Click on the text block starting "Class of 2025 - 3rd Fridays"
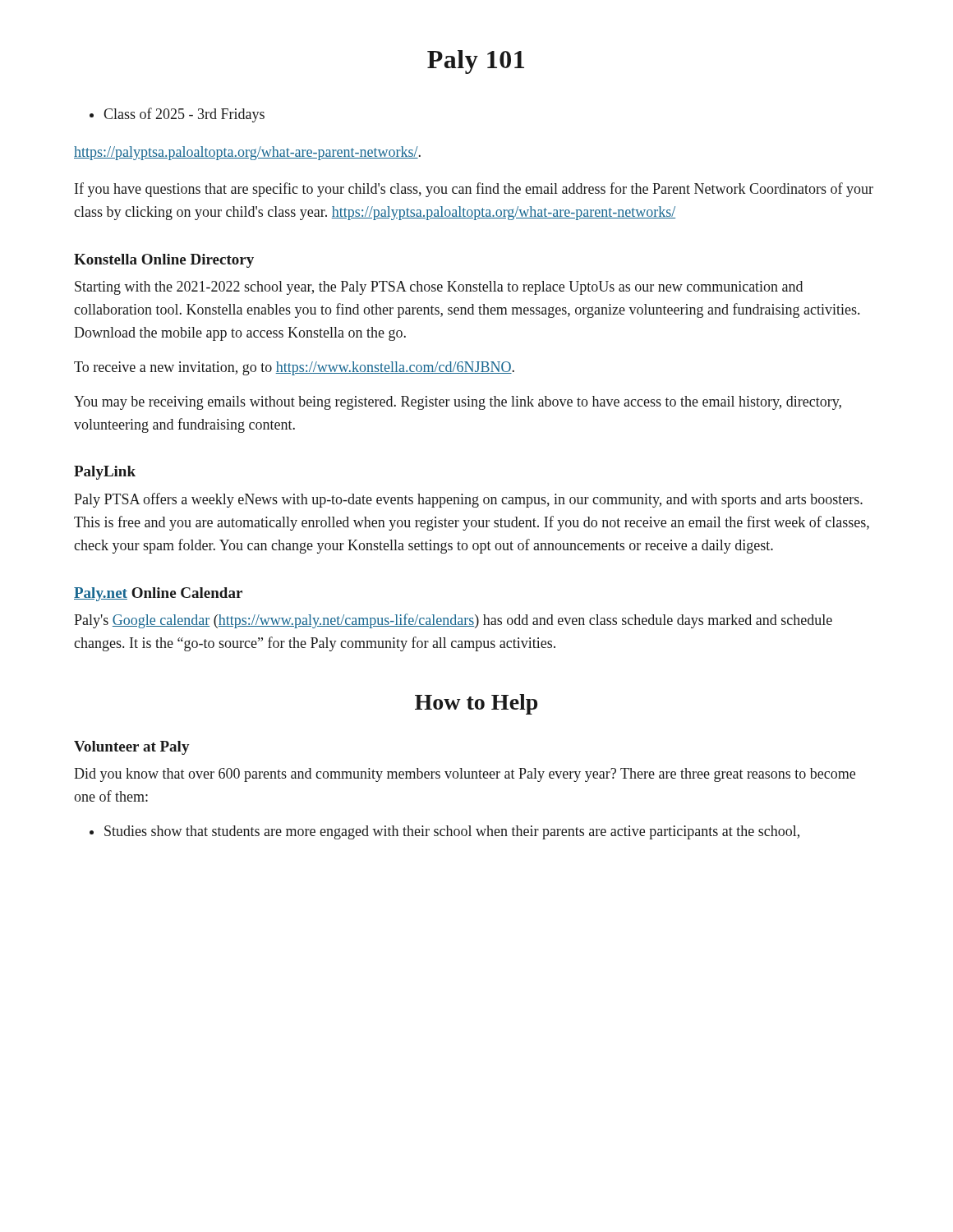The image size is (953, 1232). coord(177,115)
